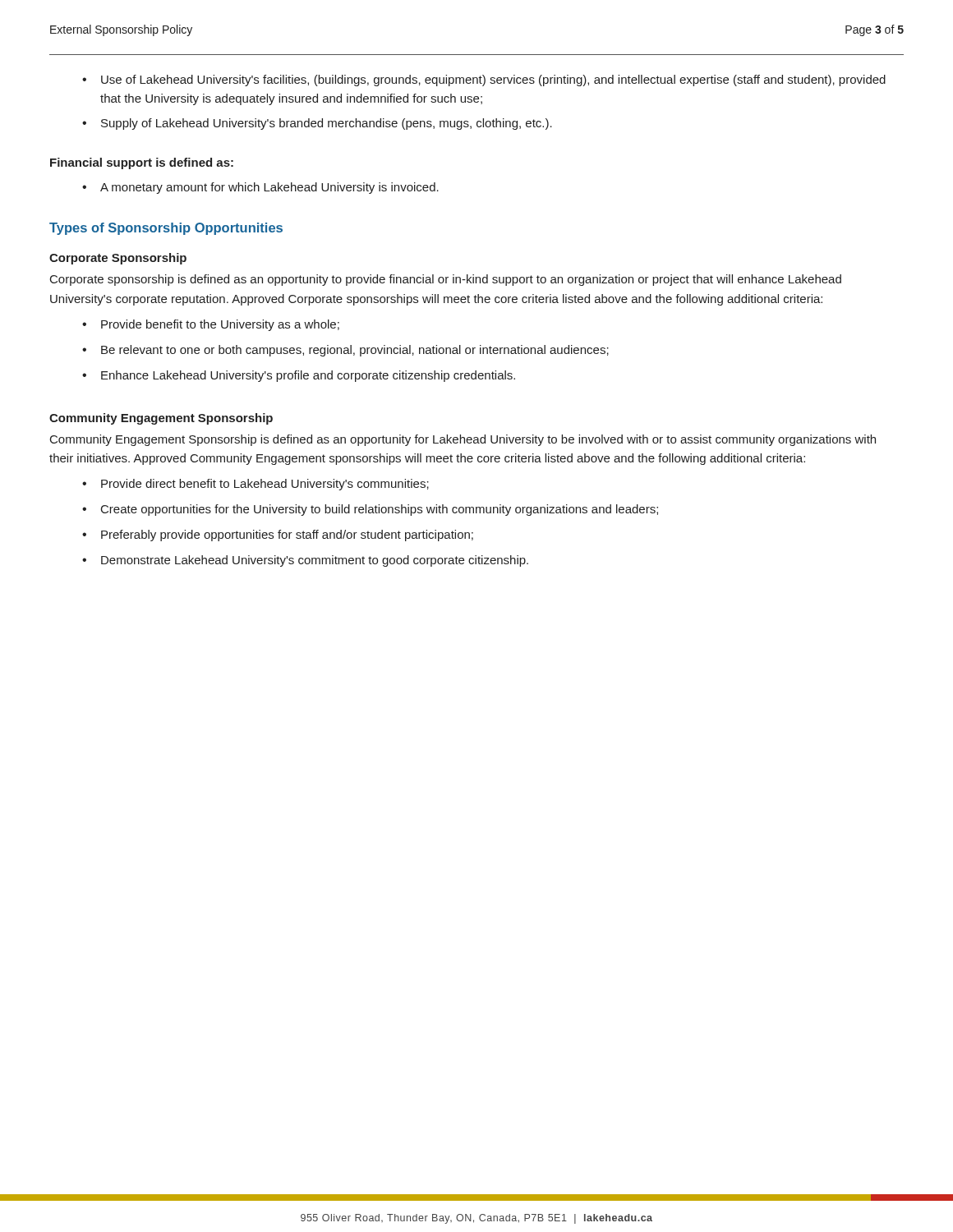Locate the list item containing "• Create opportunities"
953x1232 pixels.
[x=493, y=510]
